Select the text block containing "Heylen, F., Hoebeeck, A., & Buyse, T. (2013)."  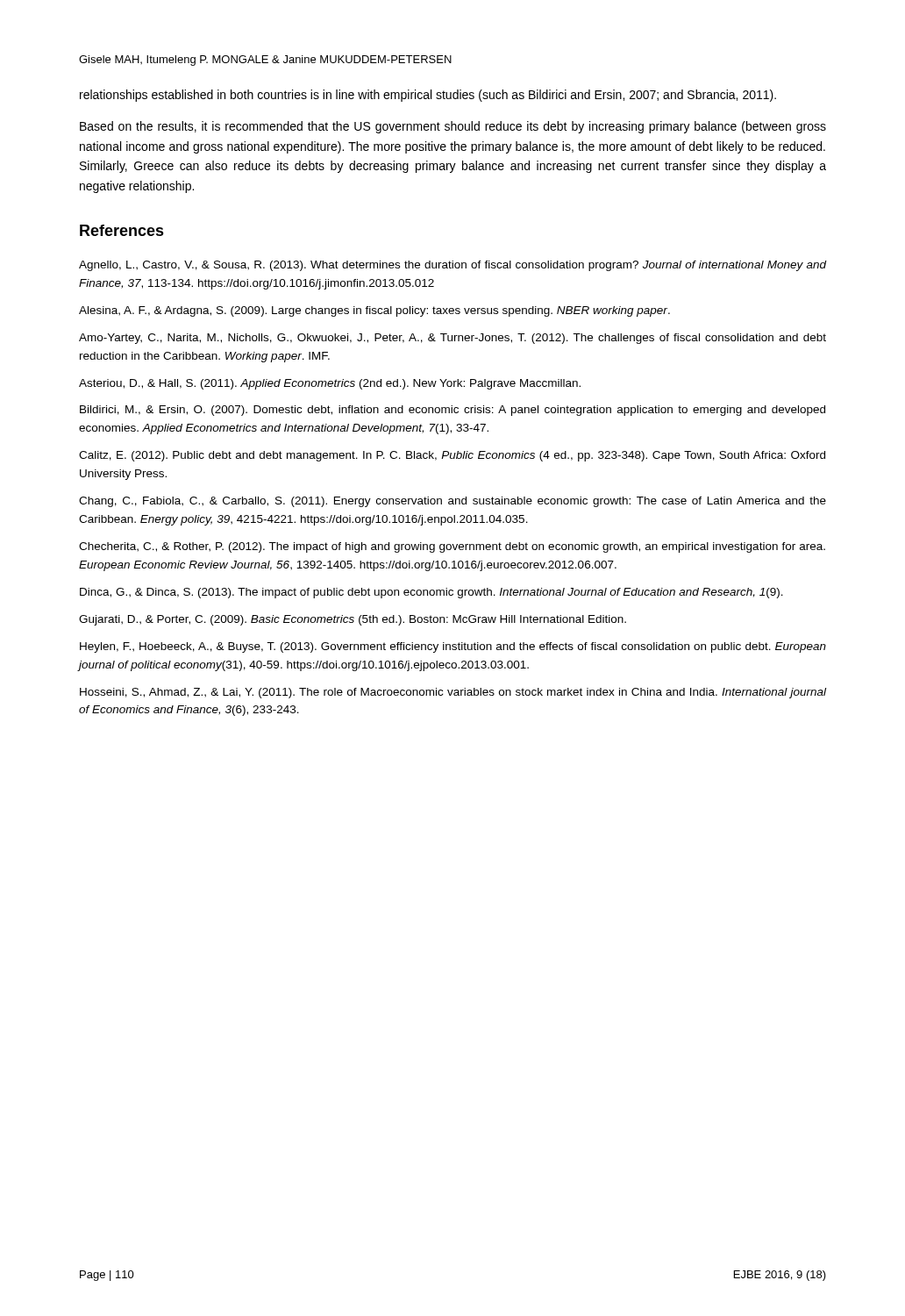(x=452, y=655)
